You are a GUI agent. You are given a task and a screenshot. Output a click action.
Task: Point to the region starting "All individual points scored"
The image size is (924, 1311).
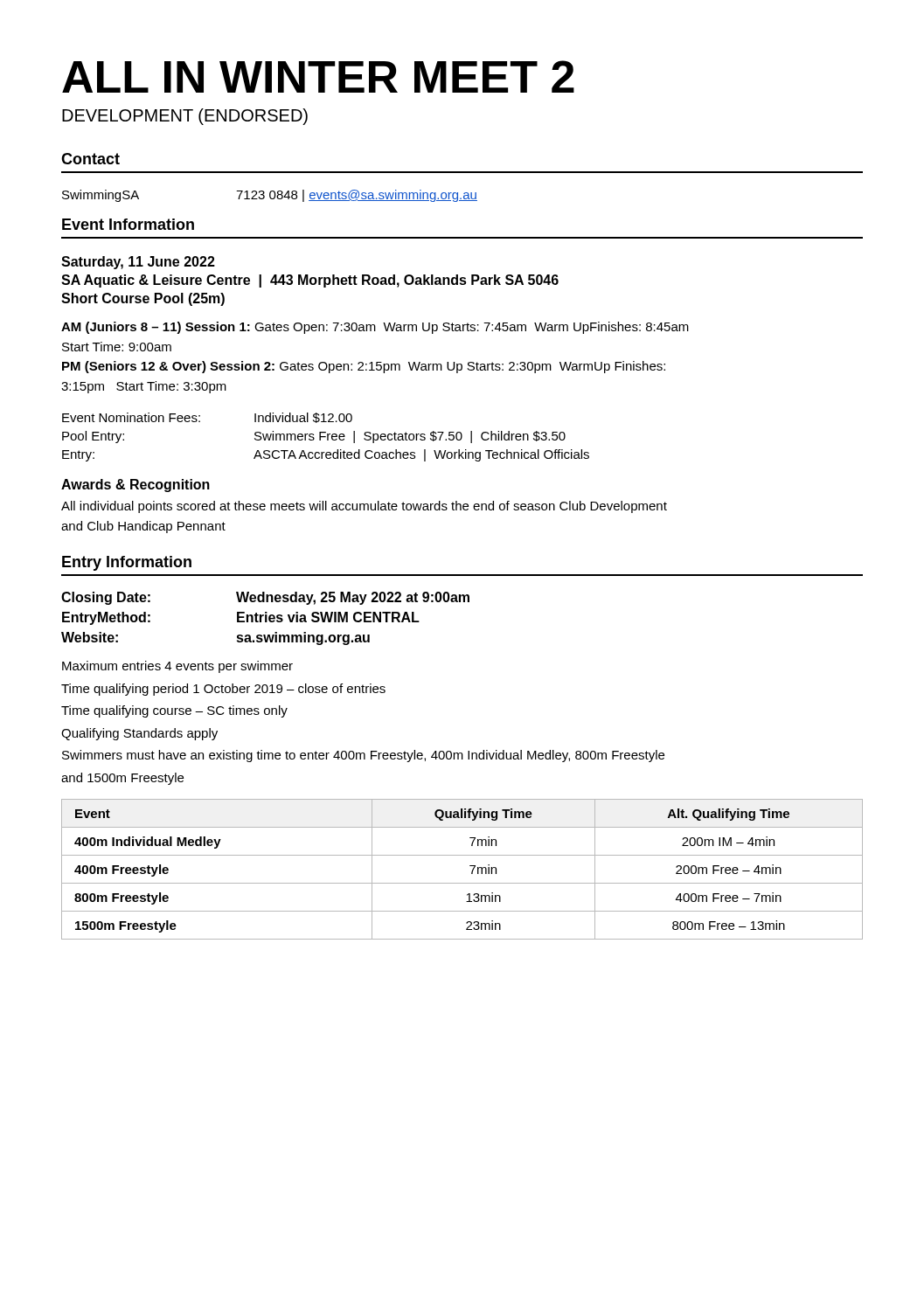pyautogui.click(x=462, y=516)
